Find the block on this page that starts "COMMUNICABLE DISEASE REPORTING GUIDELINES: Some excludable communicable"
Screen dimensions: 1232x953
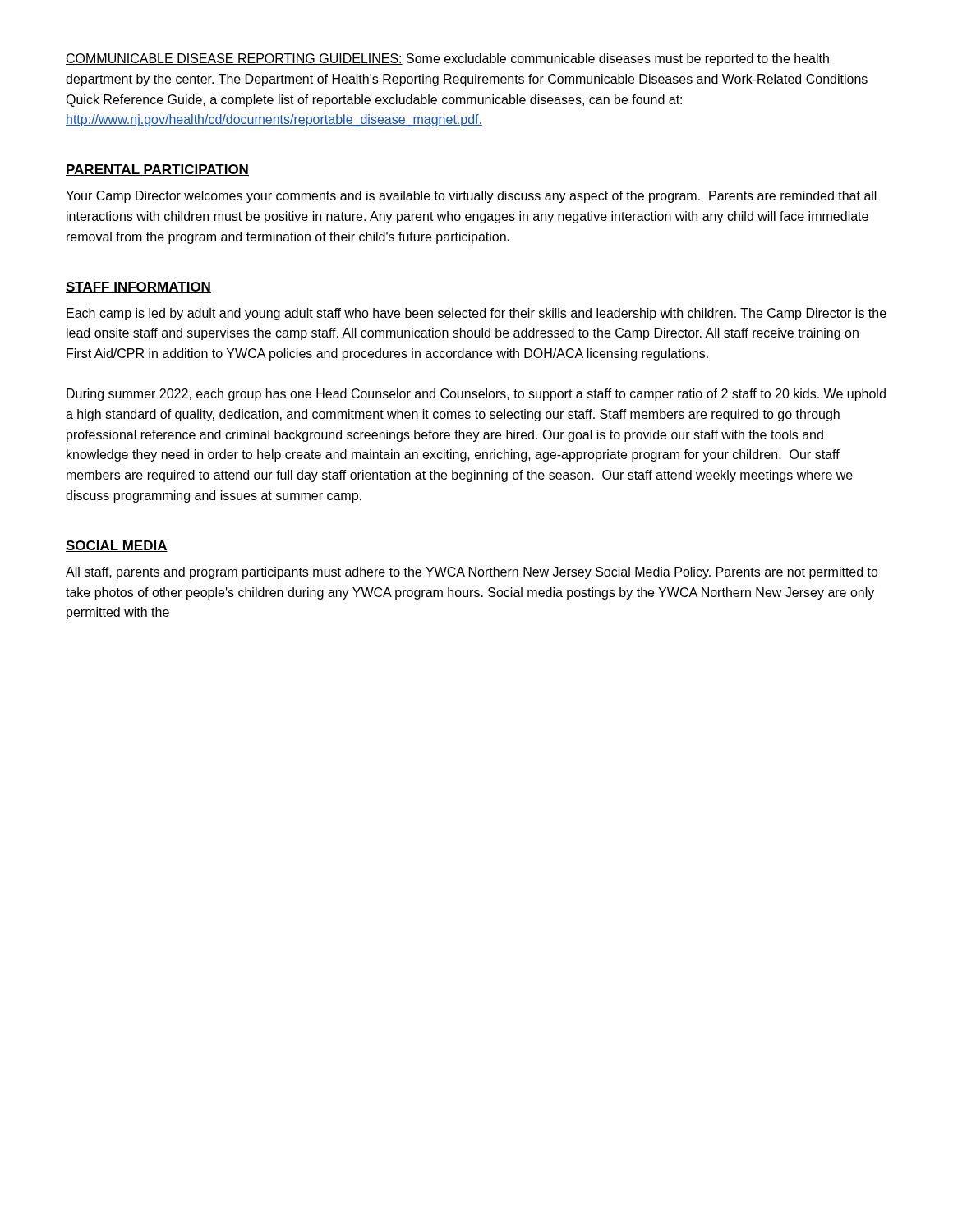pyautogui.click(x=467, y=89)
